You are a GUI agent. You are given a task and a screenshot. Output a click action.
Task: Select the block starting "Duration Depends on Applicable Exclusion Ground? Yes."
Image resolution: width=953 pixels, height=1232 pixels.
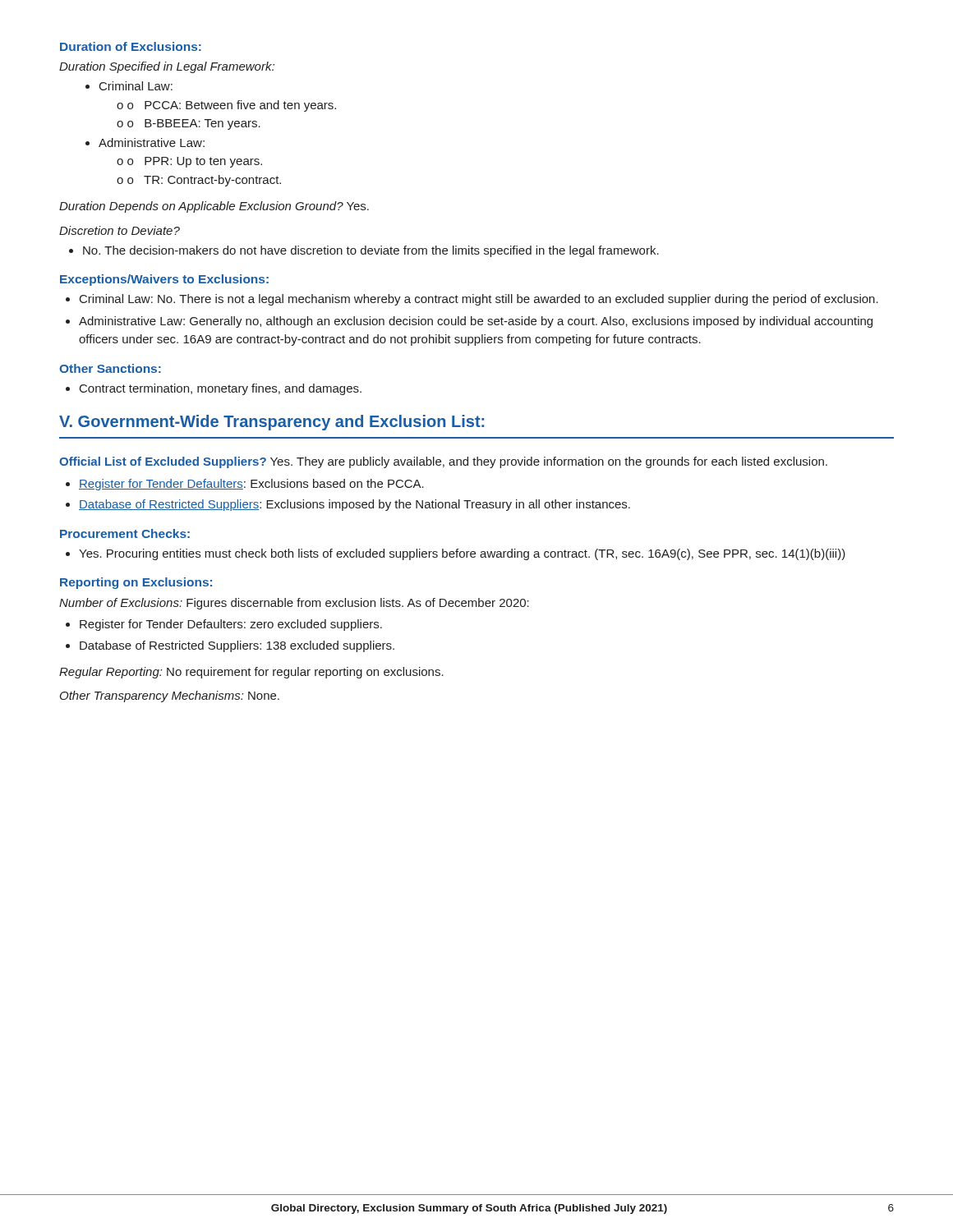214,206
